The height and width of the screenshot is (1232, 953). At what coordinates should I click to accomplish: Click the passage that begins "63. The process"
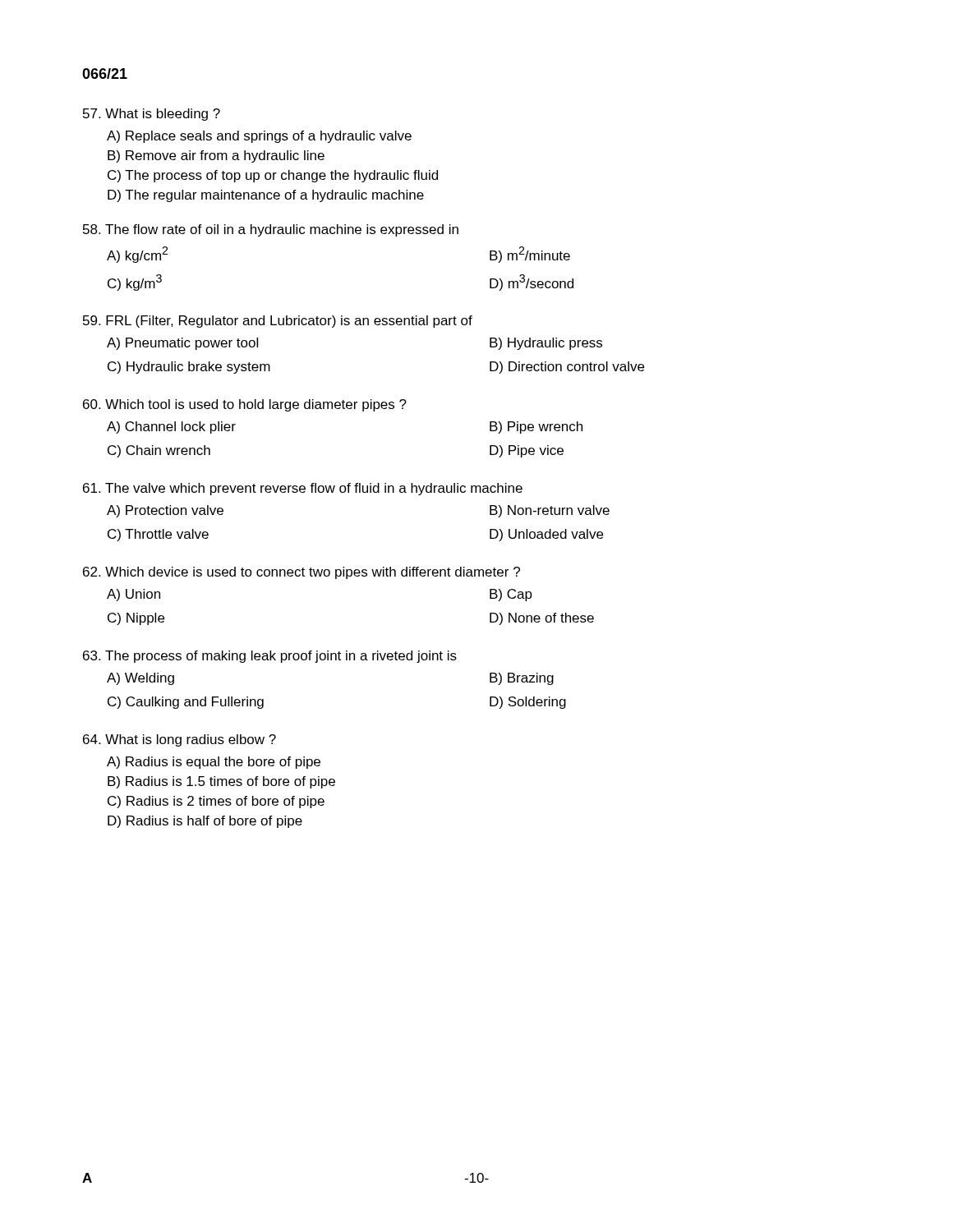(x=270, y=657)
